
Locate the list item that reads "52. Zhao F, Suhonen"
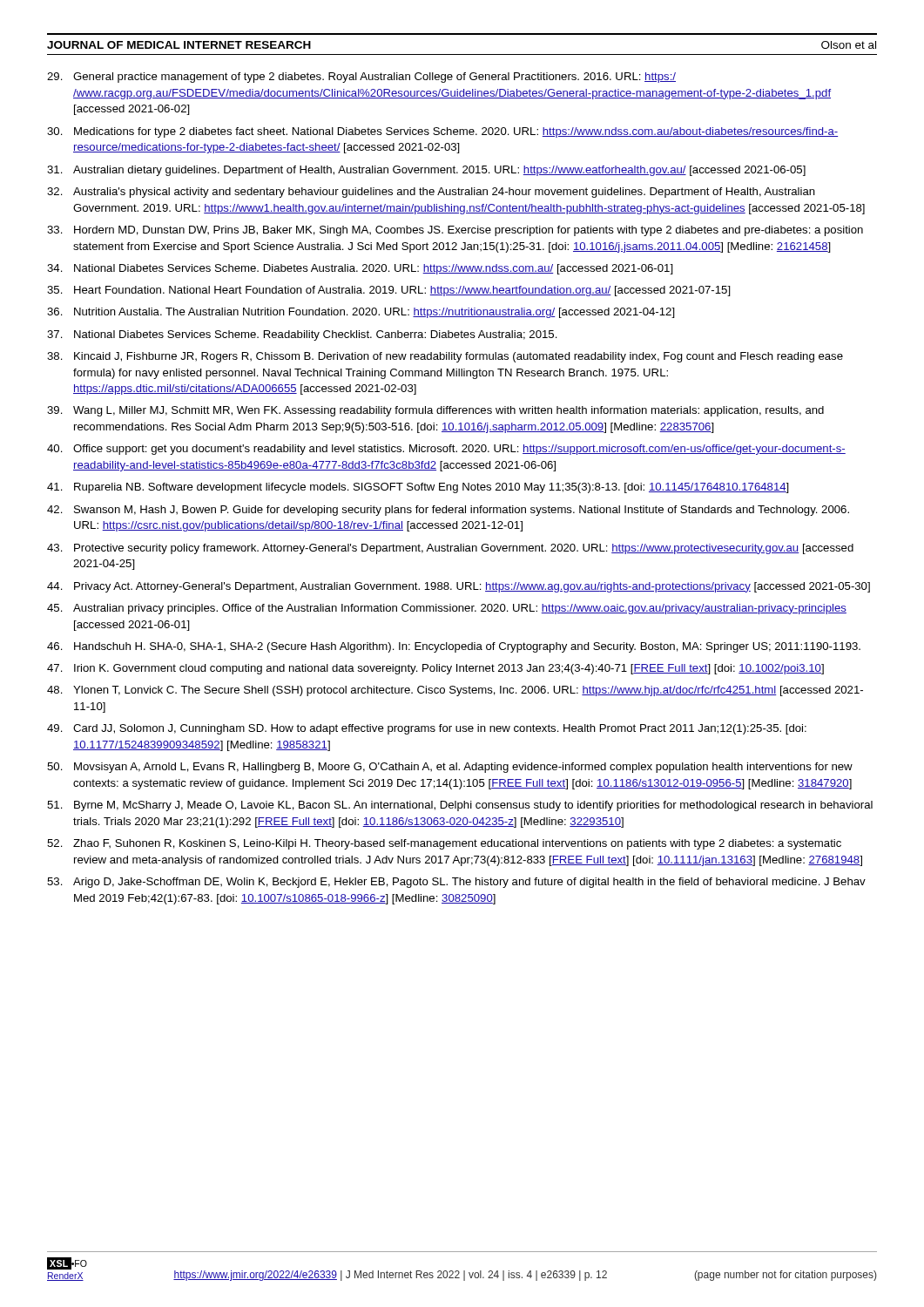(462, 852)
